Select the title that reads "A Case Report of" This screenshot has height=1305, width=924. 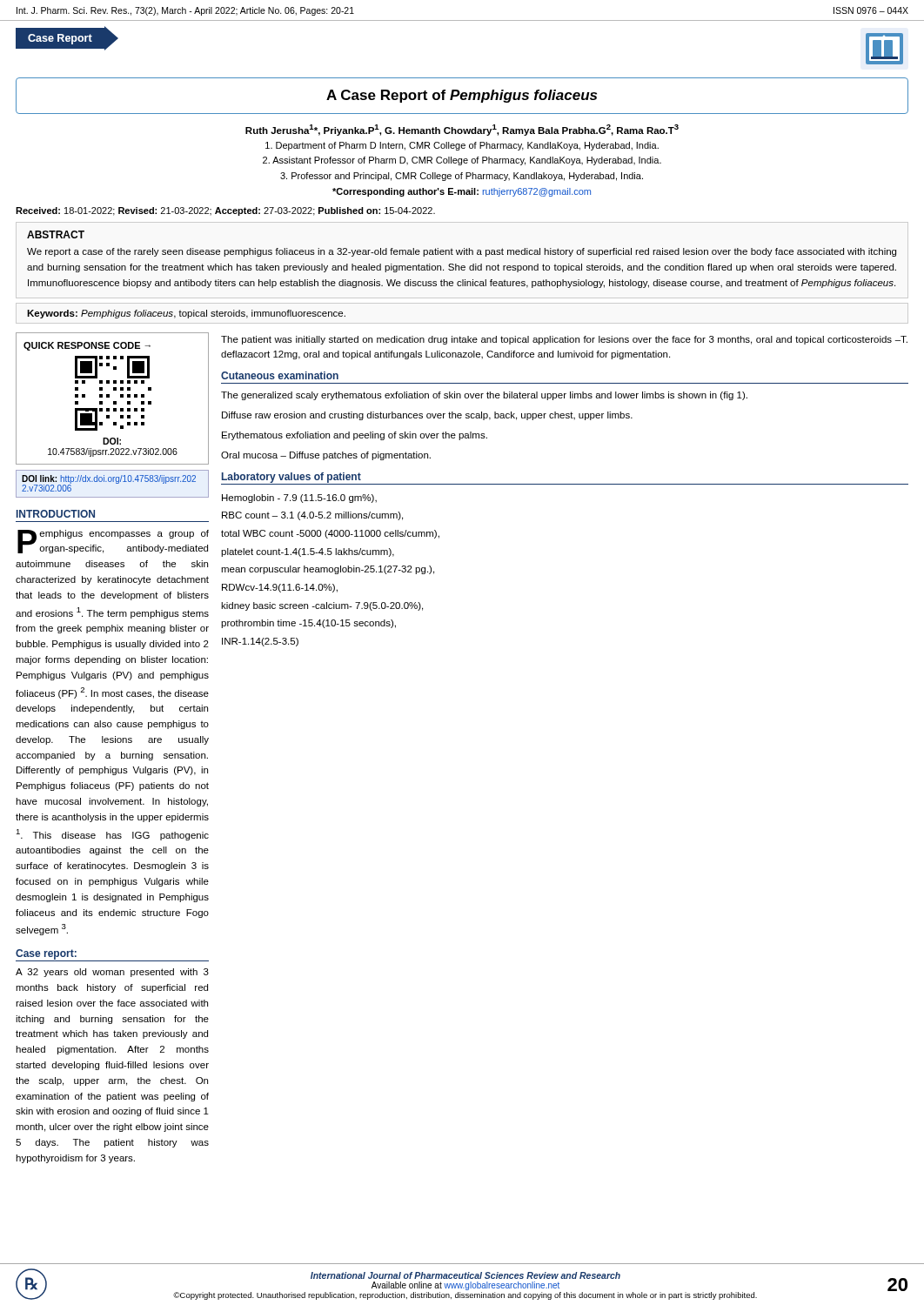[462, 95]
